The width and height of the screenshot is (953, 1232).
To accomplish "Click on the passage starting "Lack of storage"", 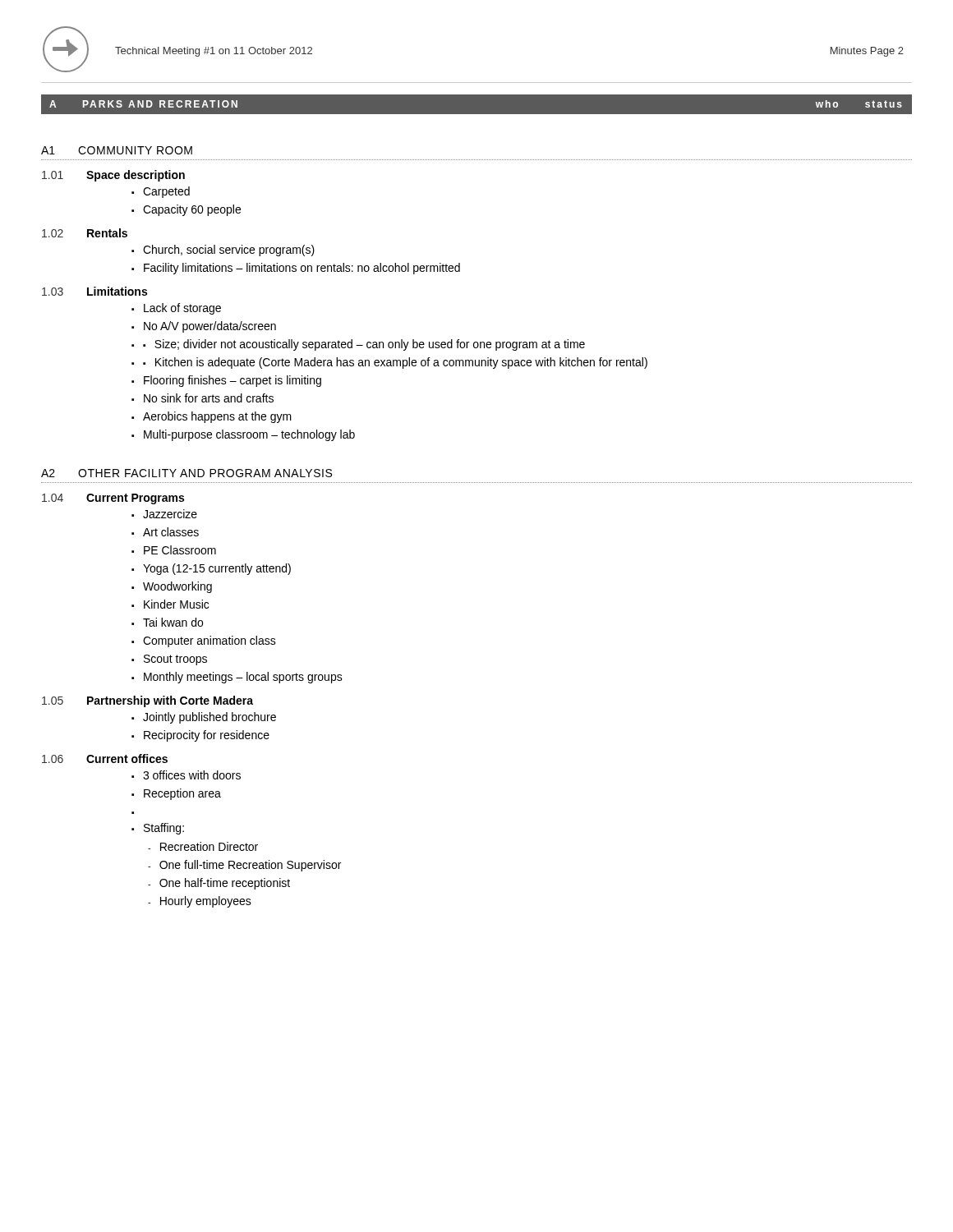I will click(182, 308).
